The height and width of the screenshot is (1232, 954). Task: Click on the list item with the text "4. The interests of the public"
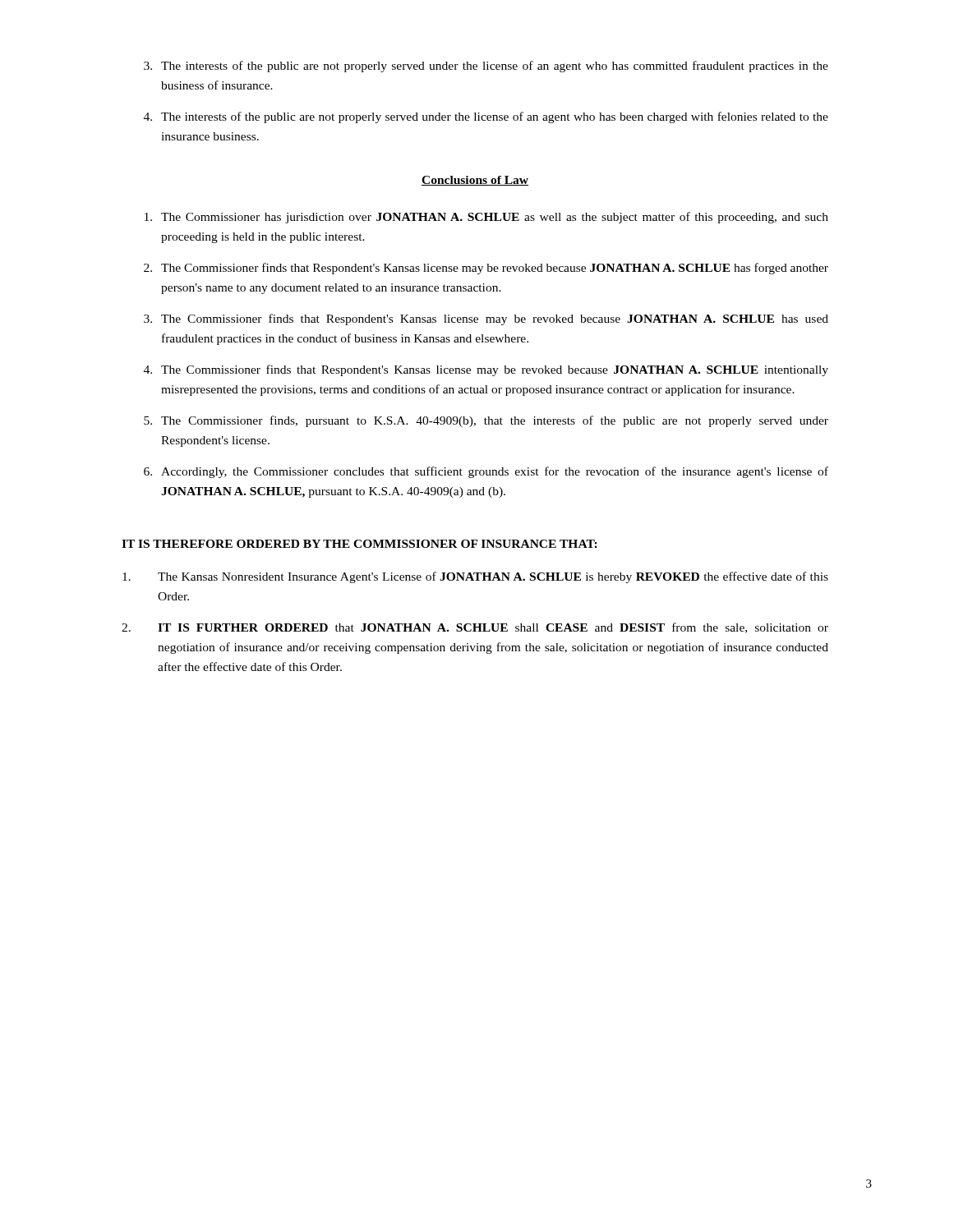475,127
